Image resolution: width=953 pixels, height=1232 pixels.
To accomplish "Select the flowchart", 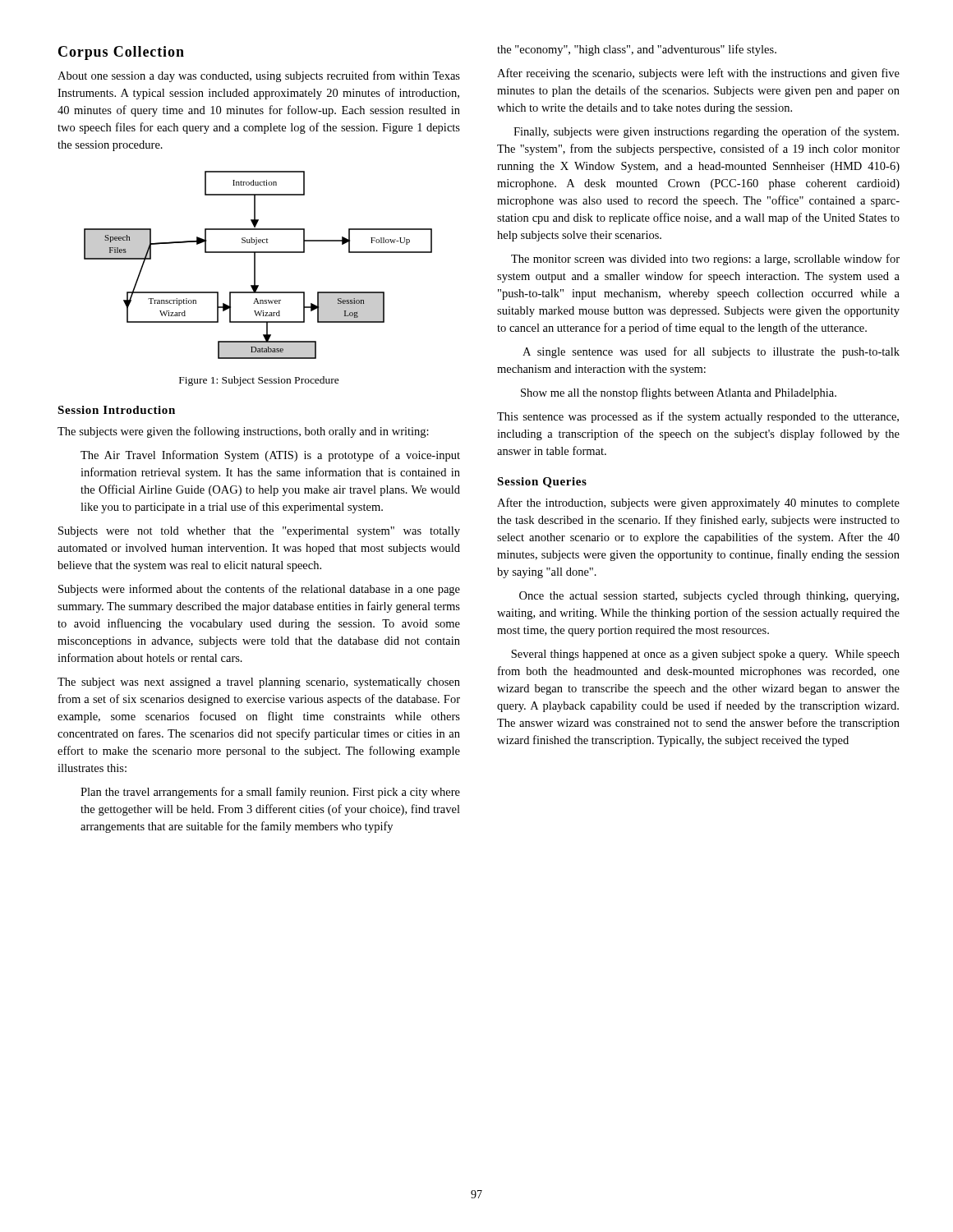I will (x=259, y=266).
